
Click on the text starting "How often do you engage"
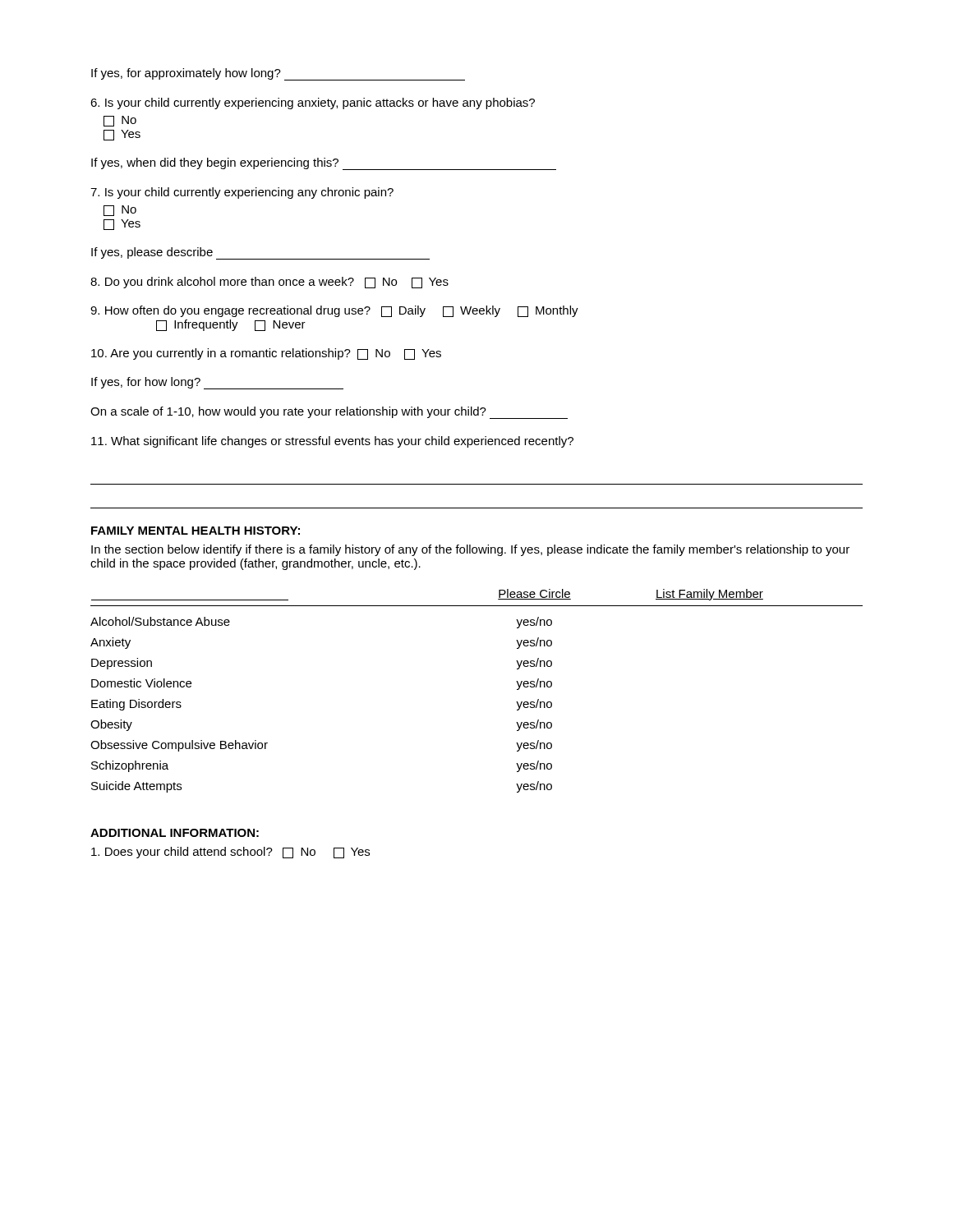[334, 317]
